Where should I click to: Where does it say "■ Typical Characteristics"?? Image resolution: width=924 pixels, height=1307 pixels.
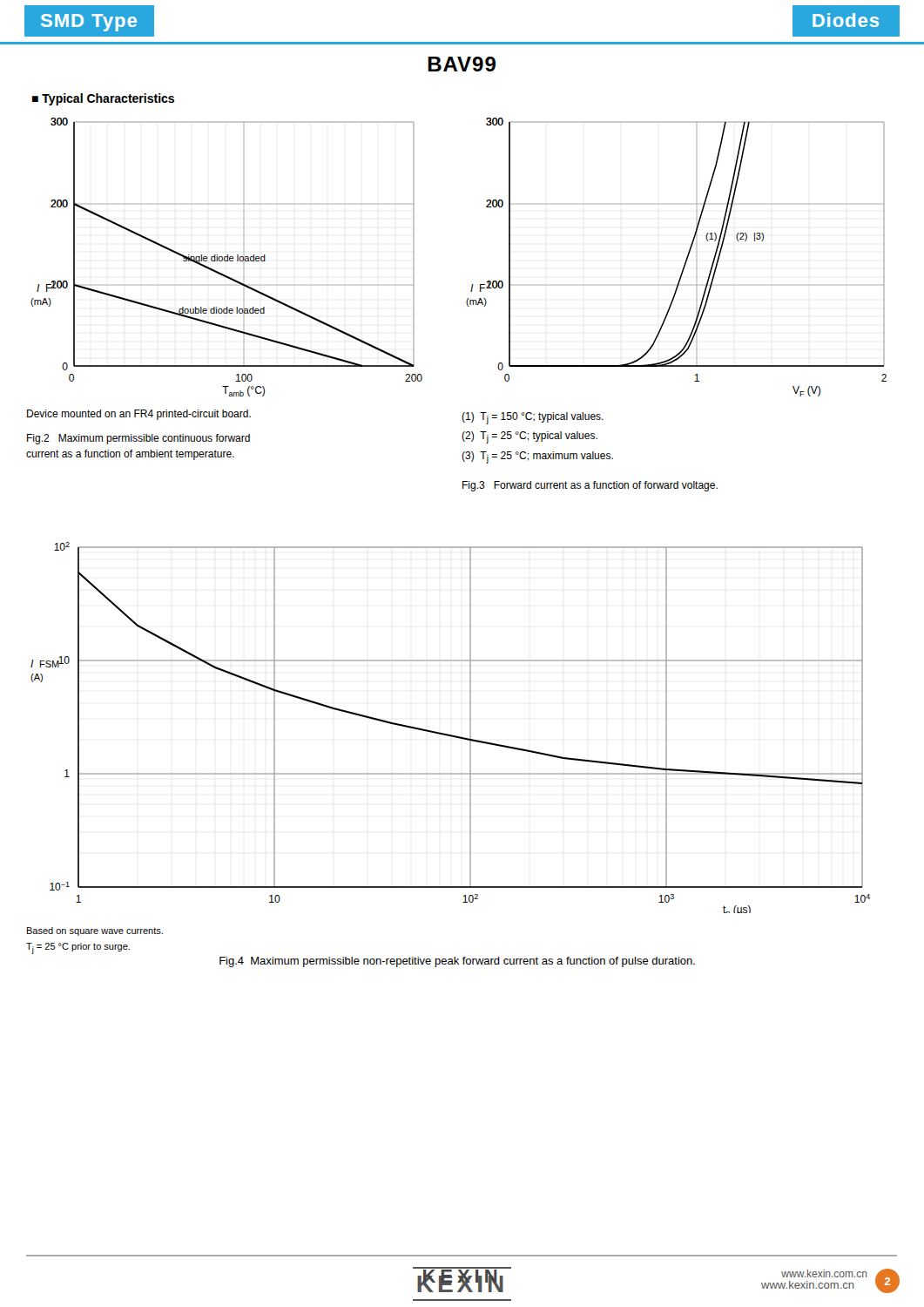[x=103, y=98]
